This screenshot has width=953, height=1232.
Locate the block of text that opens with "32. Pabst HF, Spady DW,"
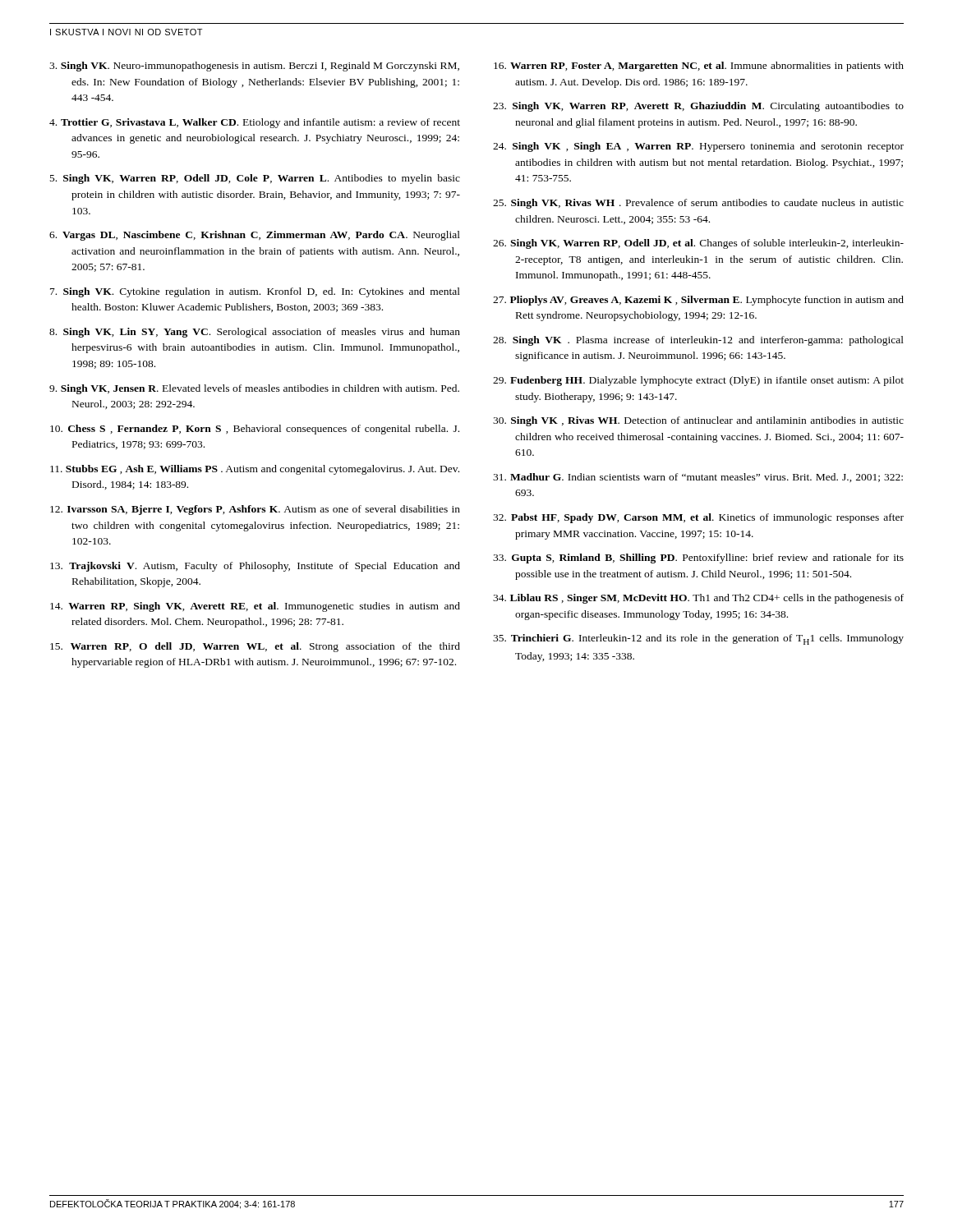pos(698,525)
